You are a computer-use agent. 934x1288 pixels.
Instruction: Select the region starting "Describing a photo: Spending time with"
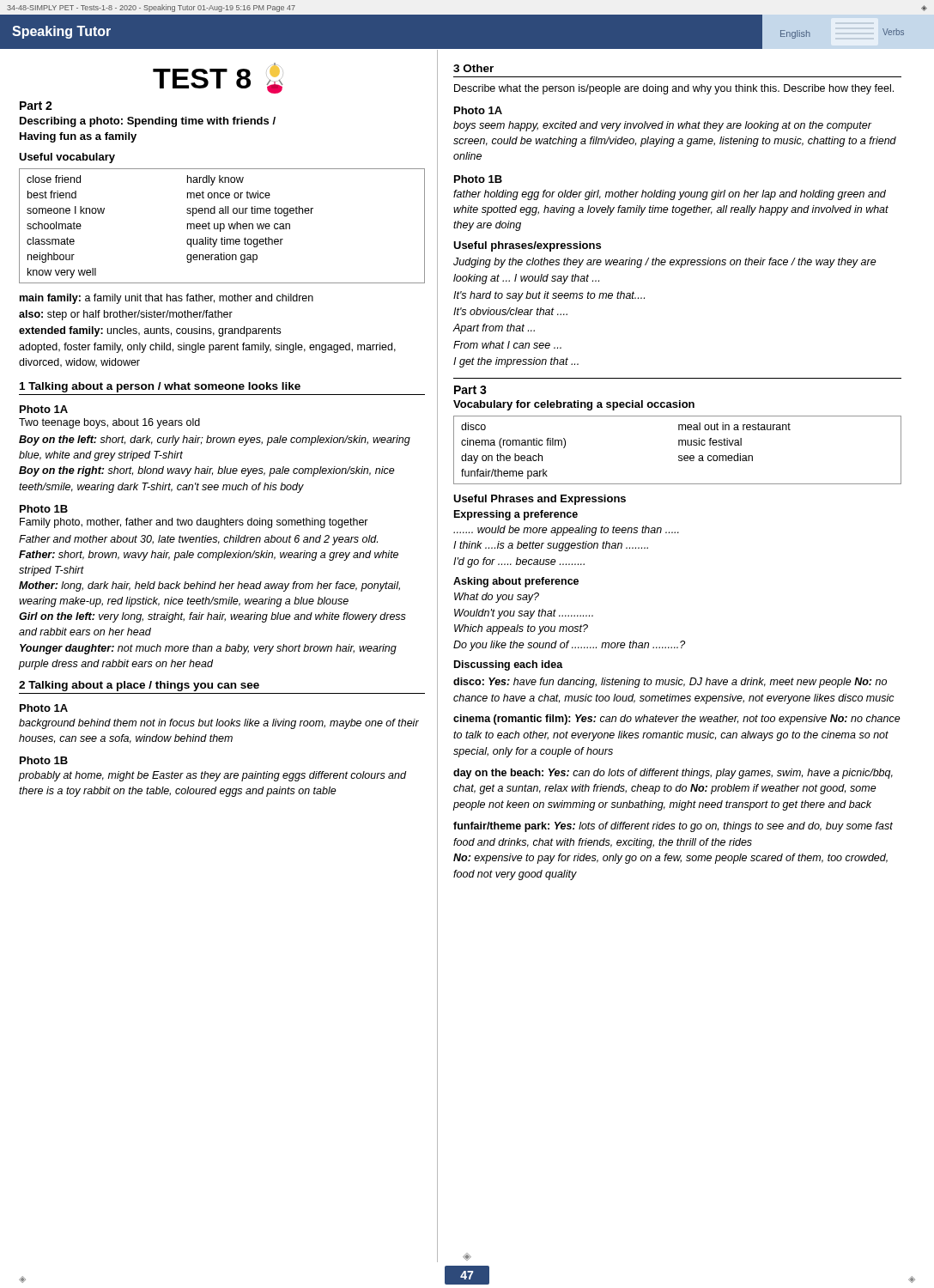click(x=147, y=128)
